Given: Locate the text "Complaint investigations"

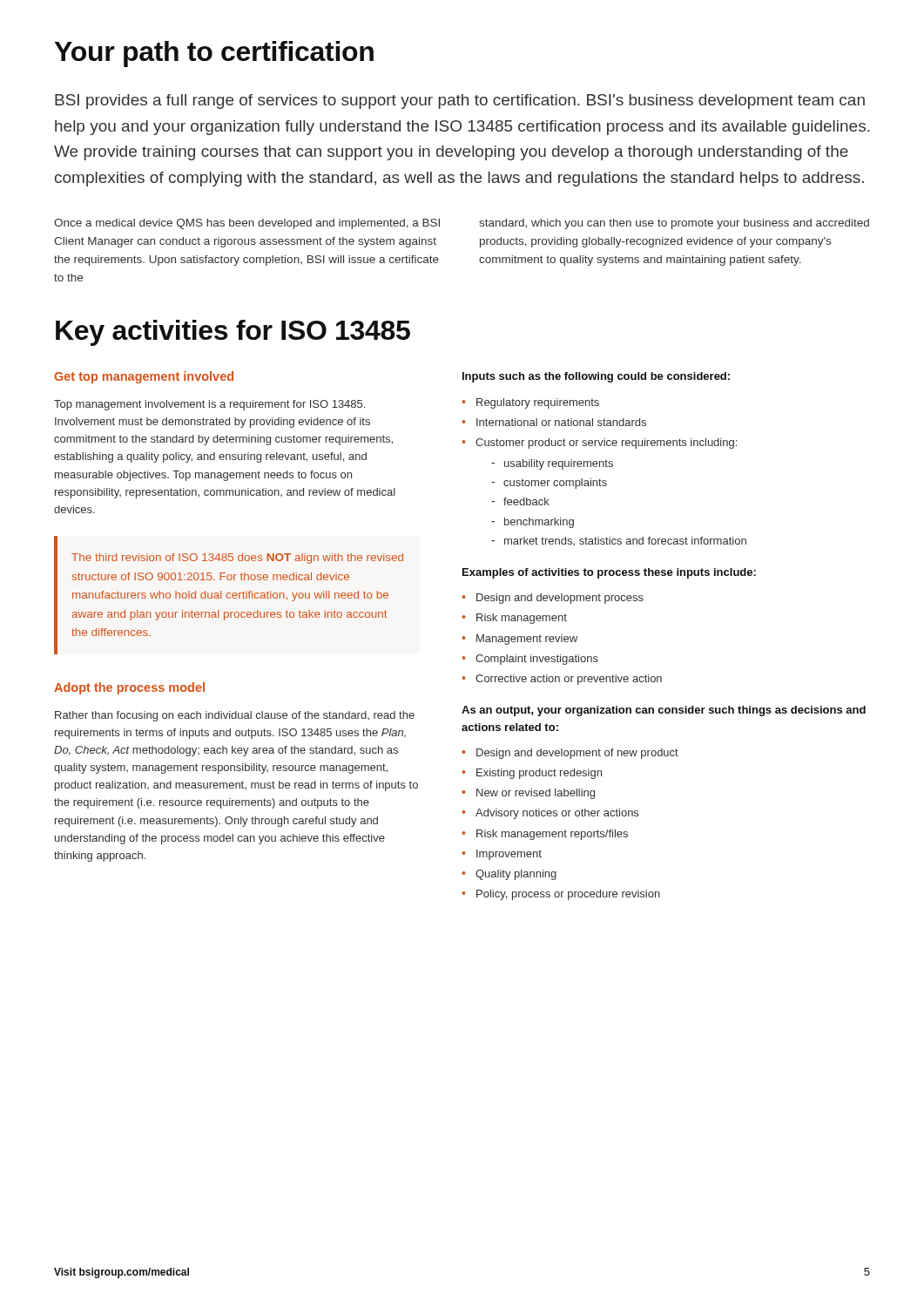Looking at the screenshot, I should tap(530, 660).
